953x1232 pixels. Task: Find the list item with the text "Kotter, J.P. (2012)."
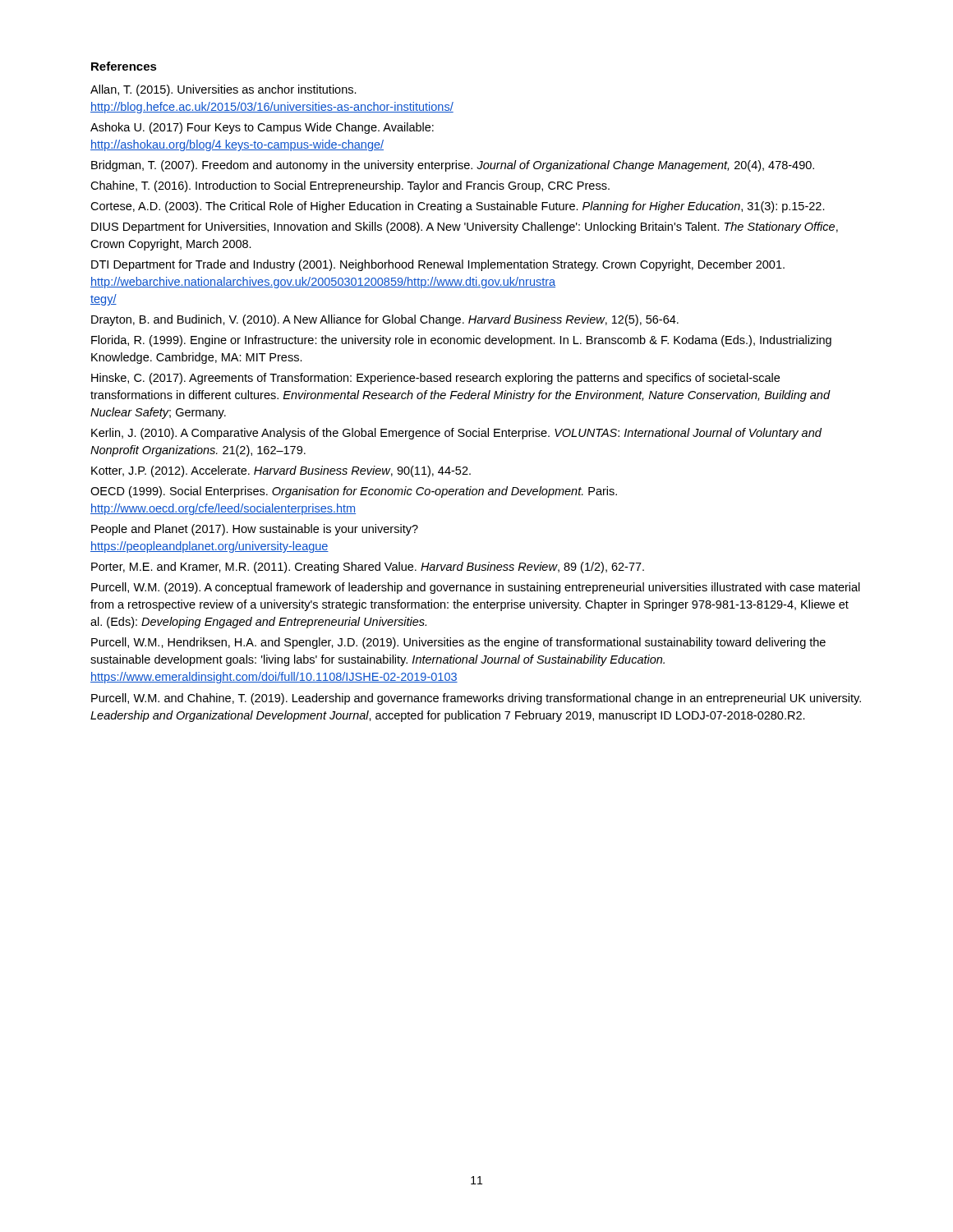click(x=281, y=471)
